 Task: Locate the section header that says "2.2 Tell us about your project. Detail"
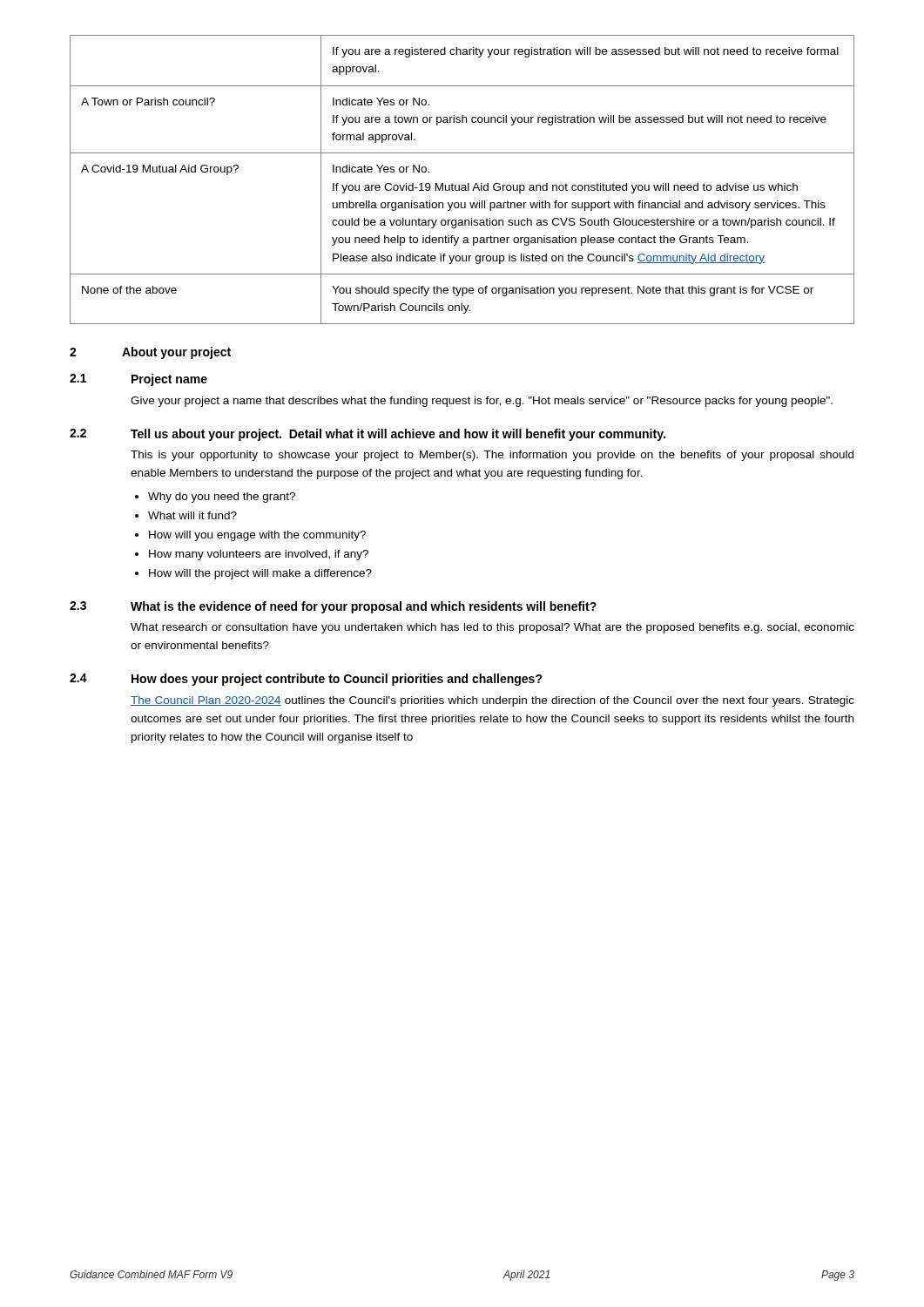tap(368, 435)
